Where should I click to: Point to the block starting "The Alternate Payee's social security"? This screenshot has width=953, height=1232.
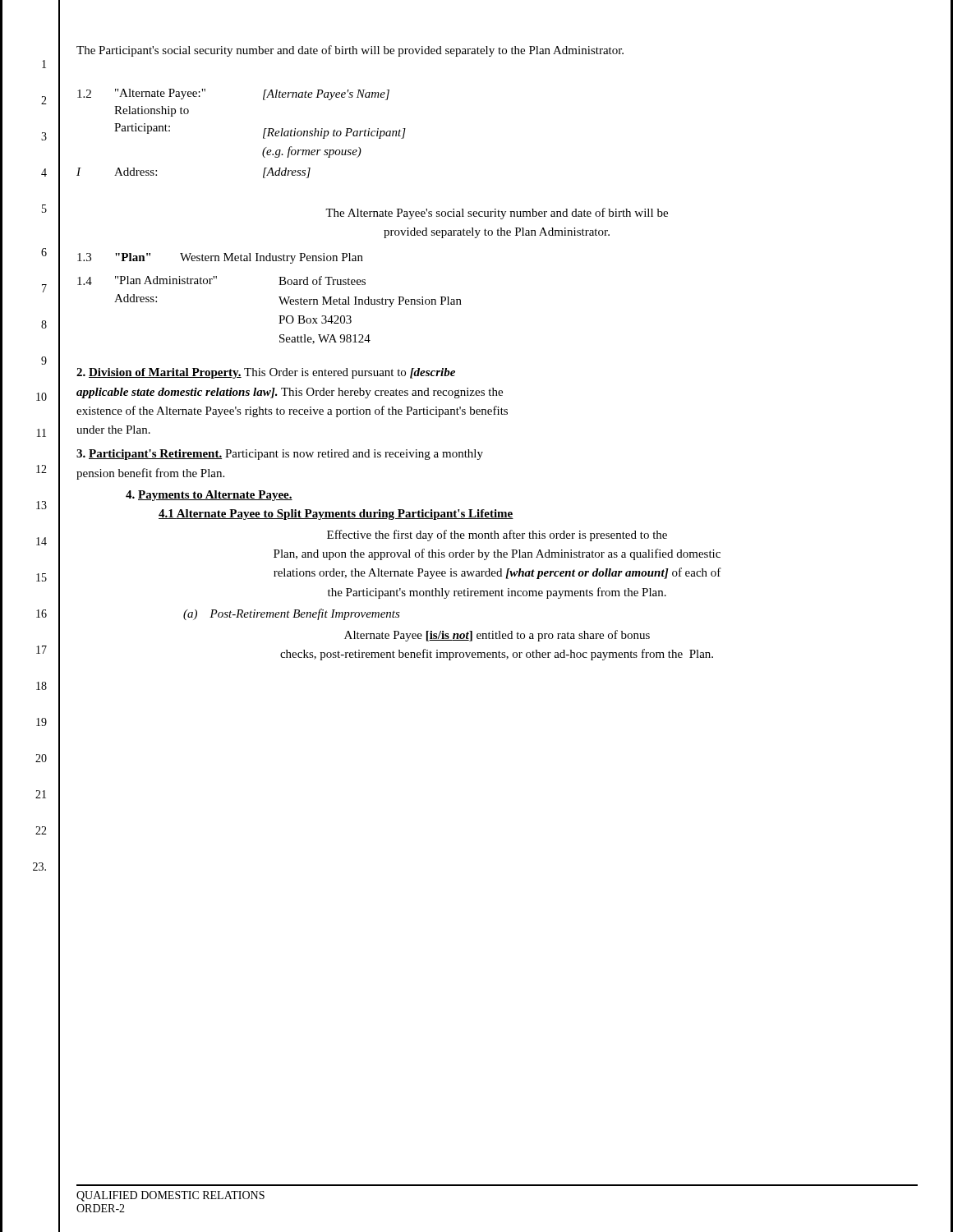click(497, 222)
